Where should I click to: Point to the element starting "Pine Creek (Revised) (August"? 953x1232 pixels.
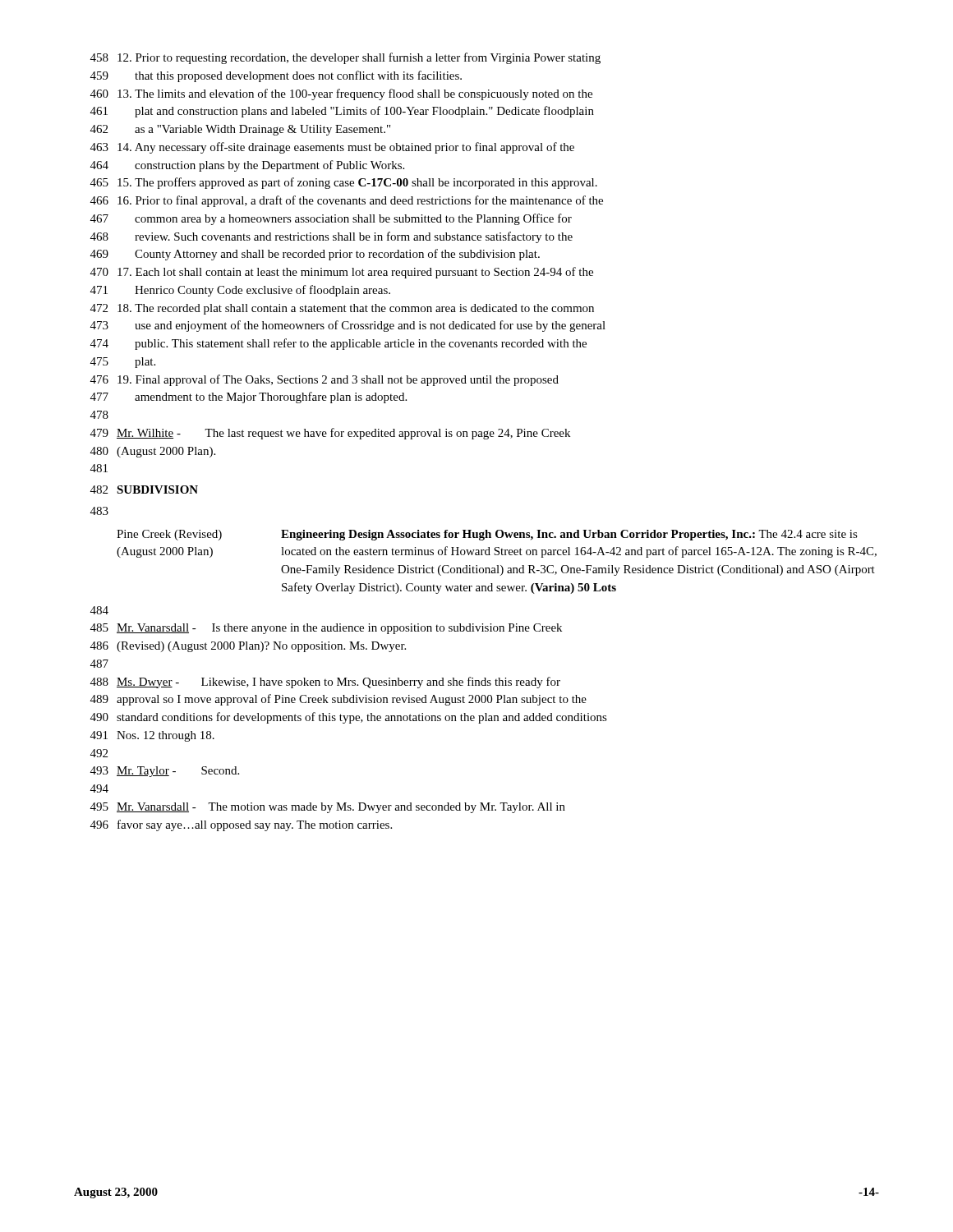498,561
